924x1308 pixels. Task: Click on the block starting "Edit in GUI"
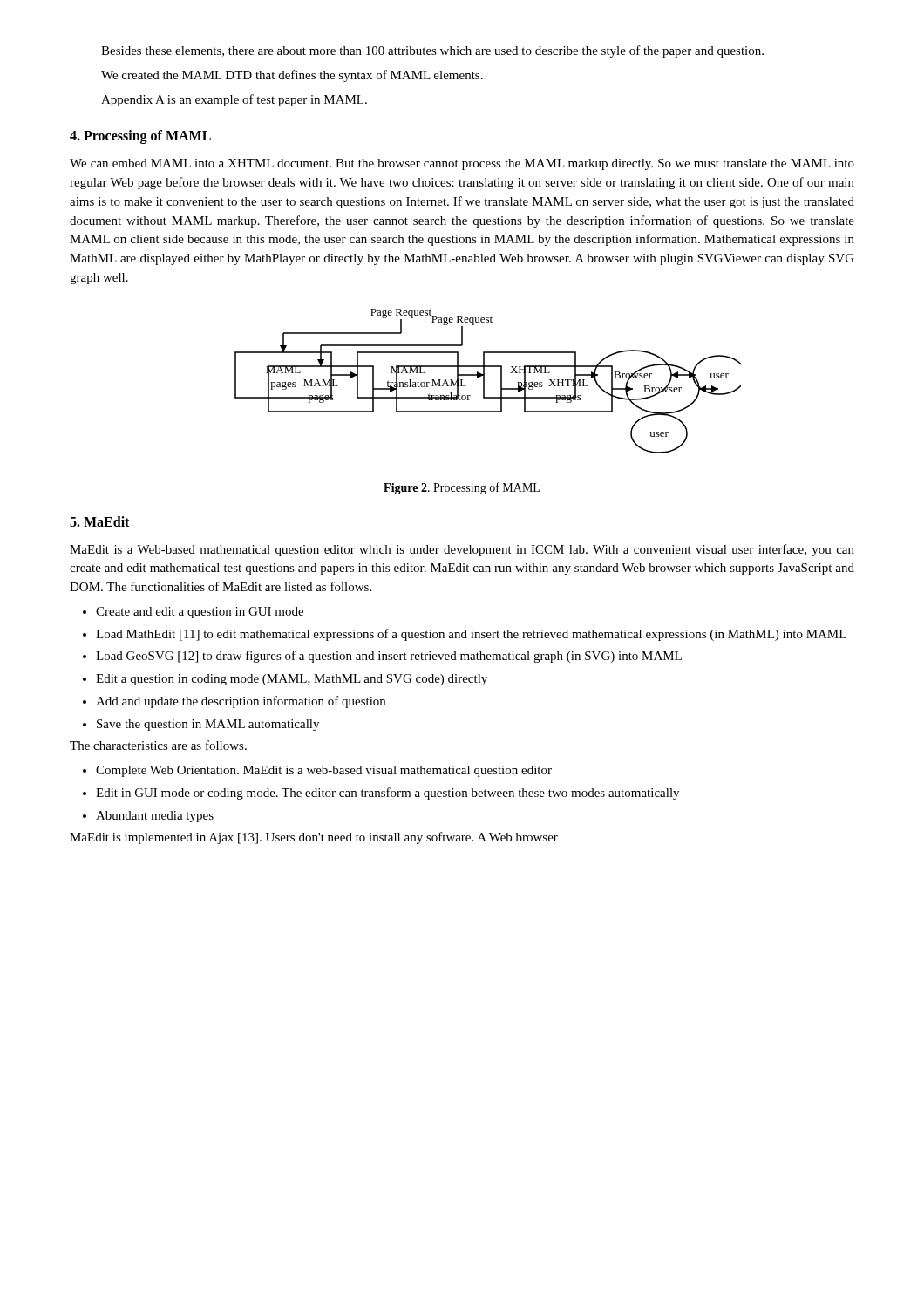pyautogui.click(x=462, y=793)
